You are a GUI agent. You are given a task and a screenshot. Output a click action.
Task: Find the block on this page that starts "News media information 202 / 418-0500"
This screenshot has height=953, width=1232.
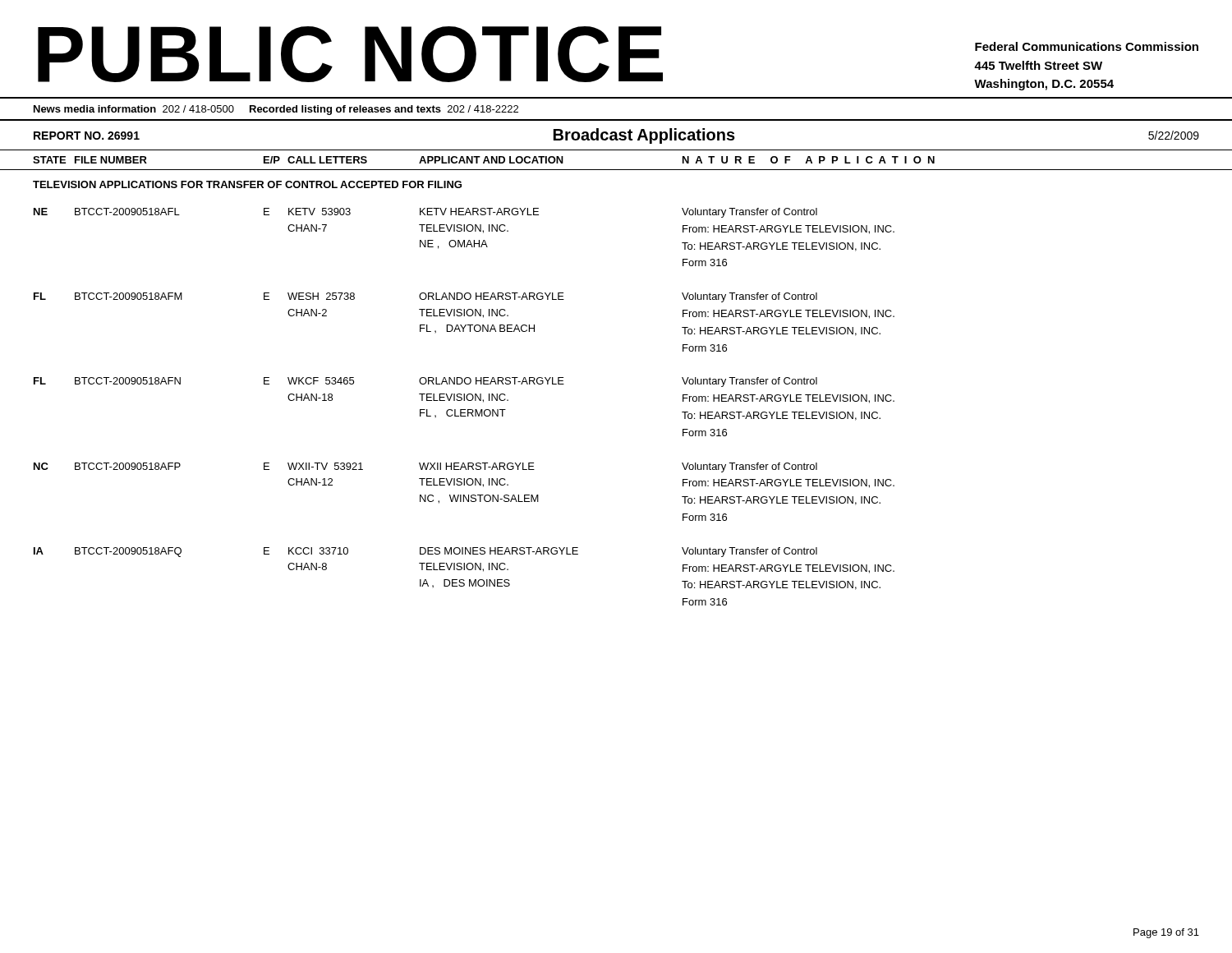276,109
